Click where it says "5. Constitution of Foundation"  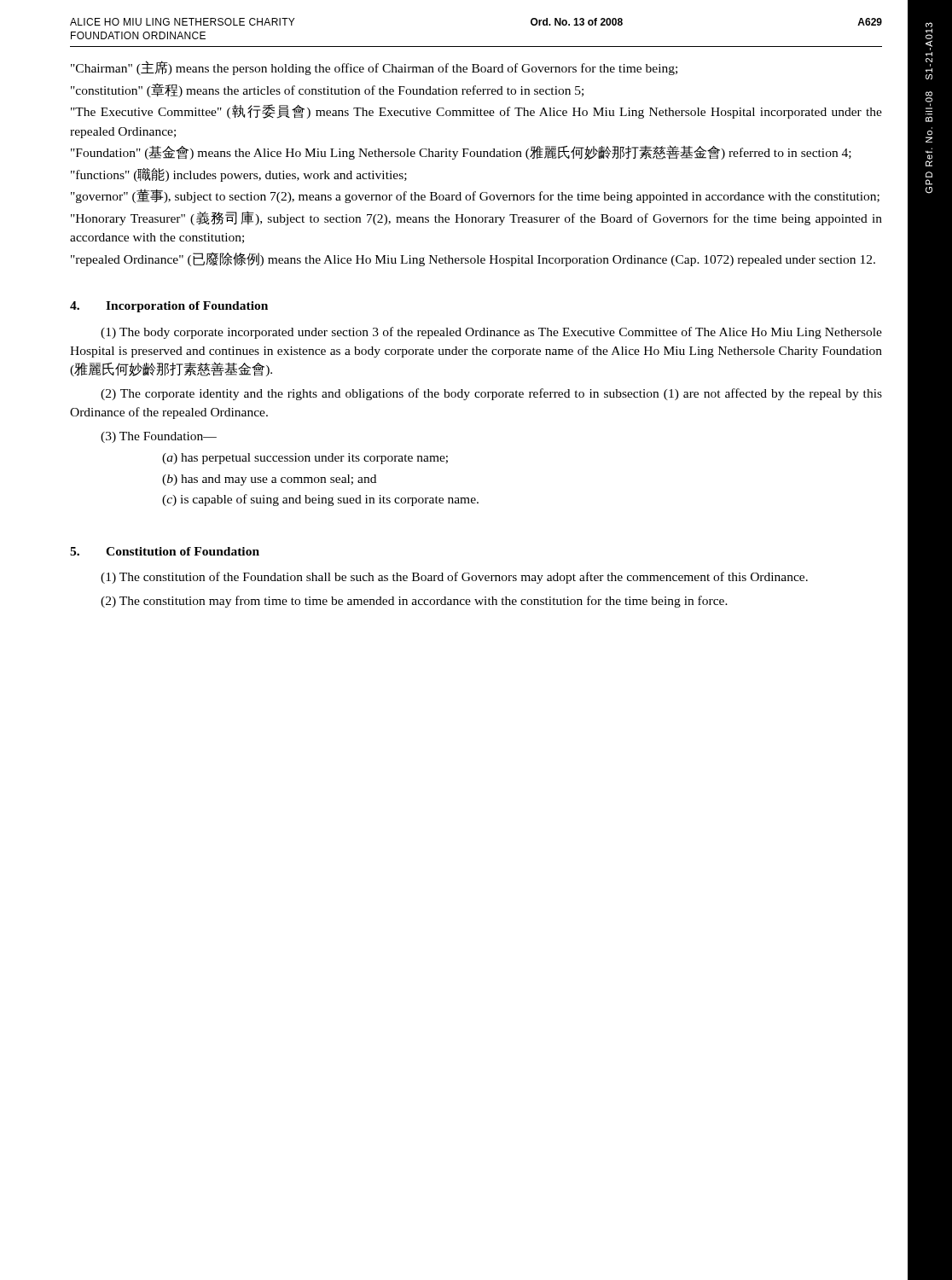[165, 551]
